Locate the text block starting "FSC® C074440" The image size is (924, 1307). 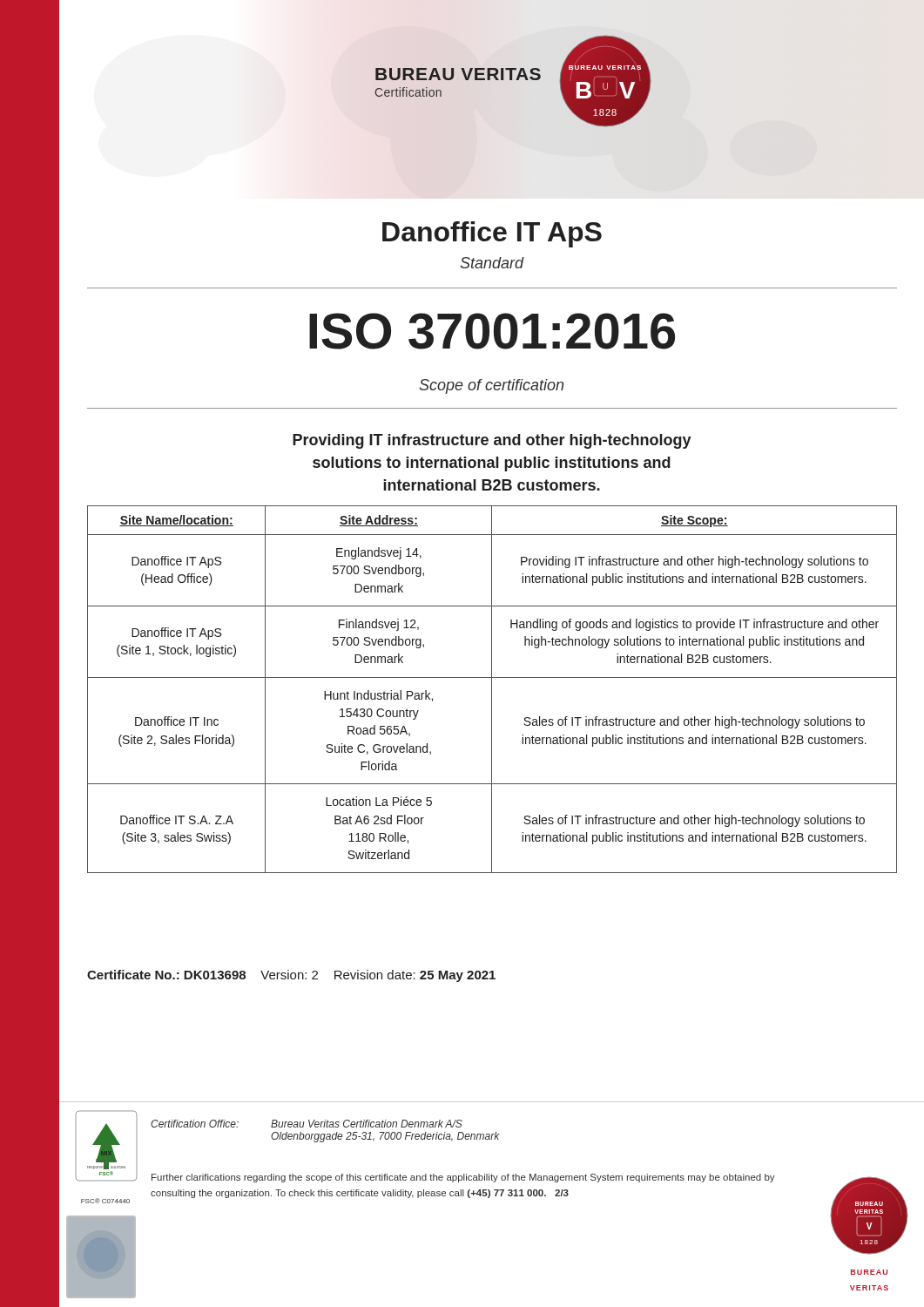pyautogui.click(x=105, y=1201)
